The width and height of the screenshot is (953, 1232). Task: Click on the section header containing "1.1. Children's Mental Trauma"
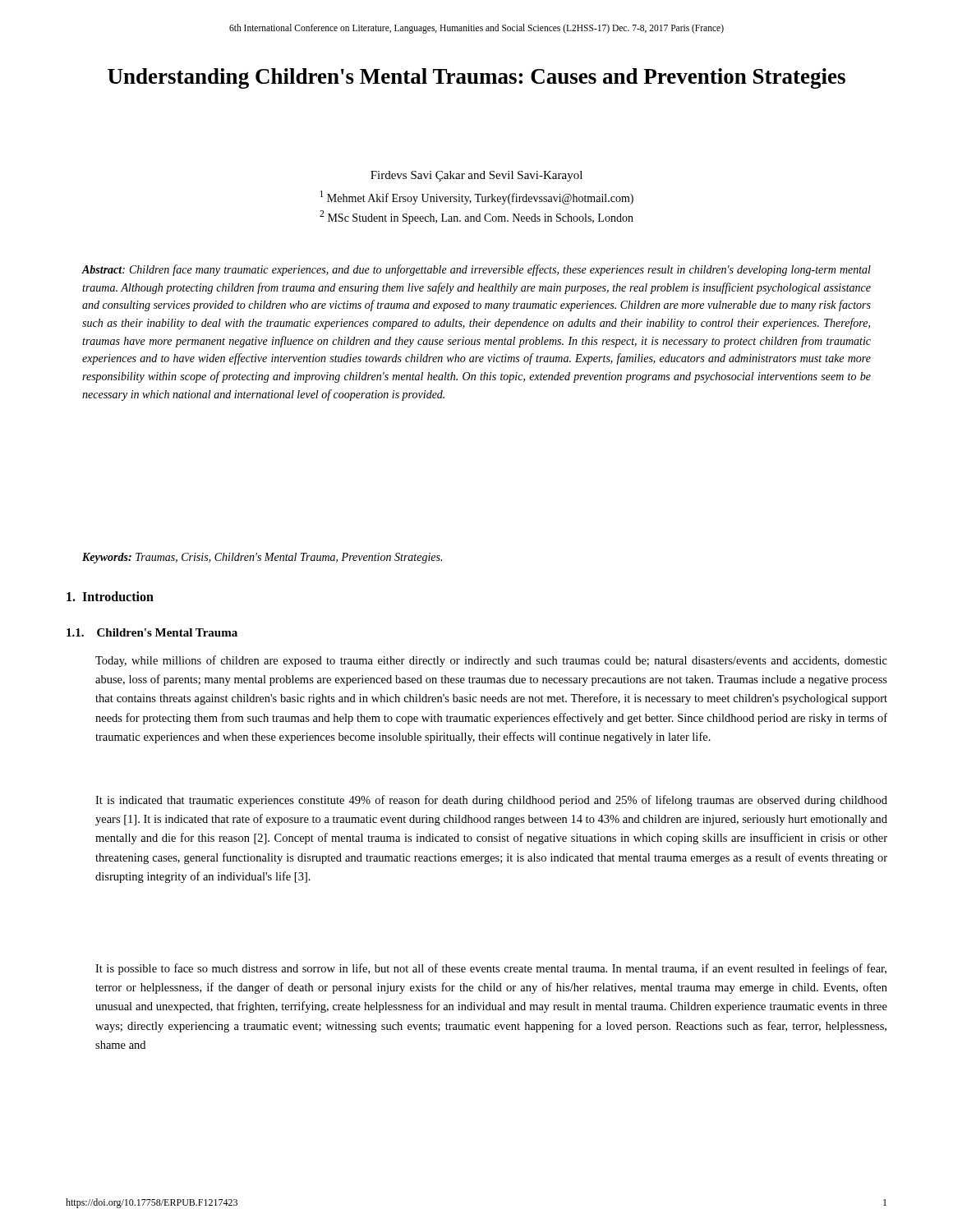pos(152,632)
